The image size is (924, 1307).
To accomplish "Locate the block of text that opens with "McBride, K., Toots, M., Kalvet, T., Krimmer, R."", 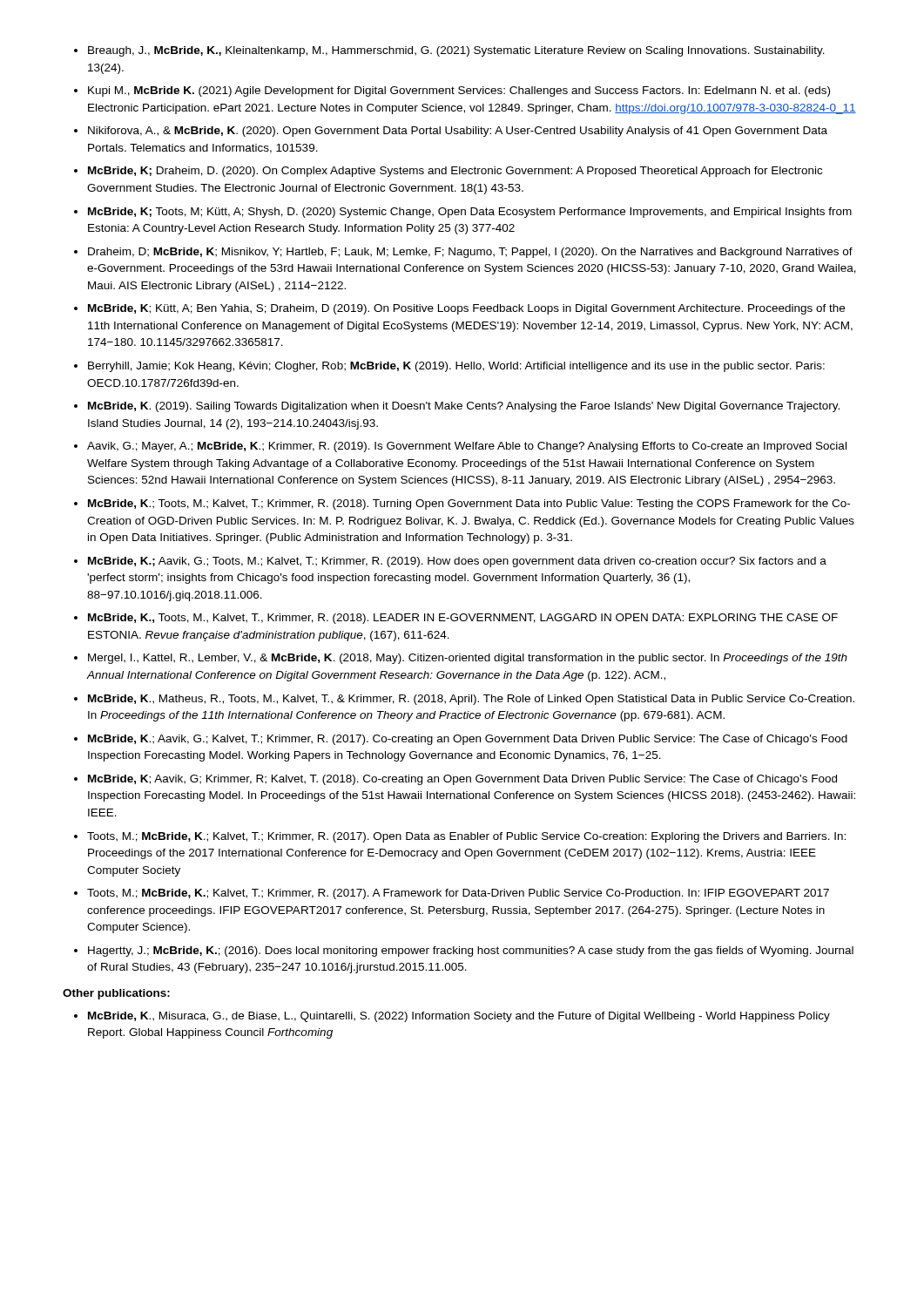I will 463,626.
